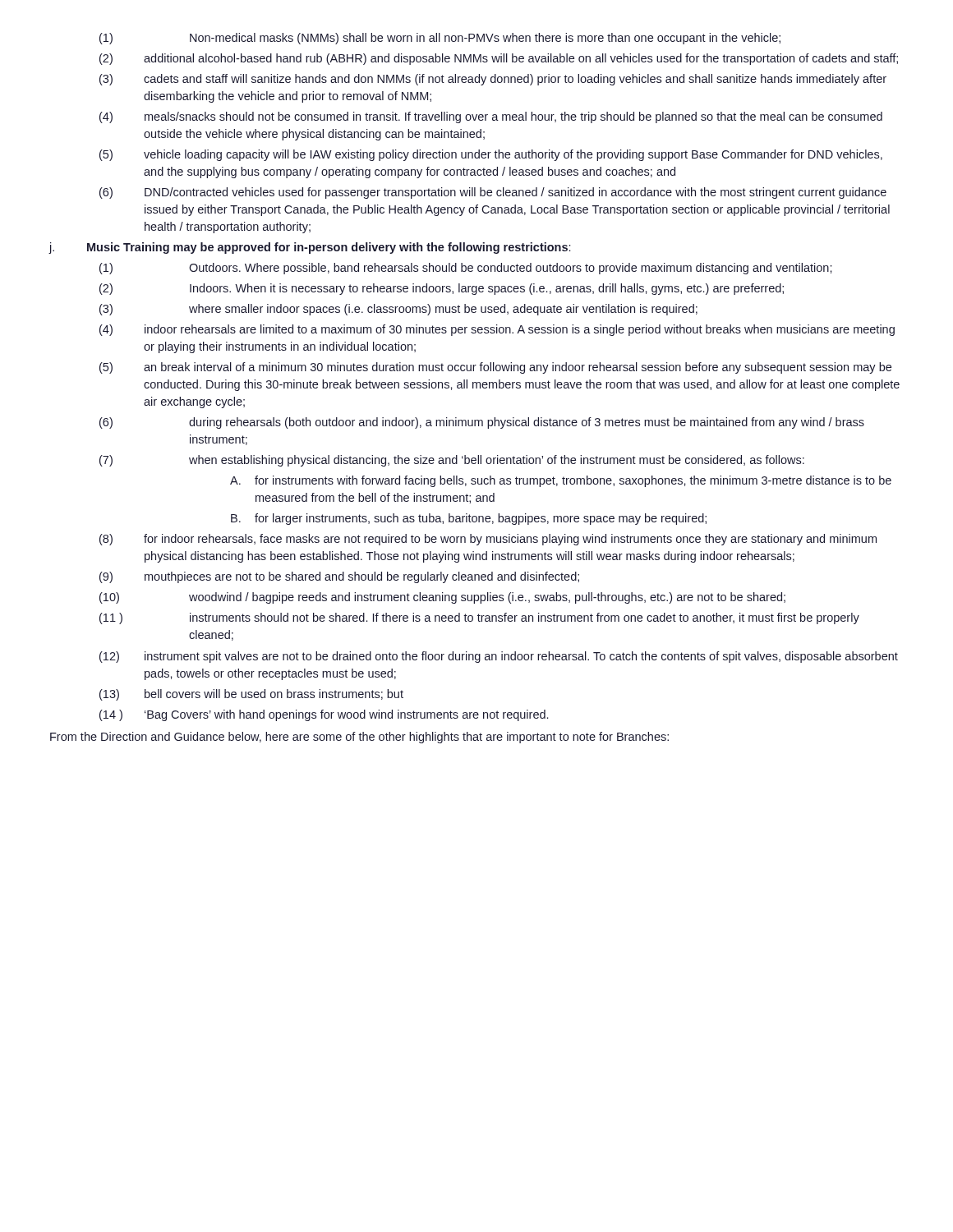Locate the passage starting "(12) instrument spit valves are not to"
Viewport: 953px width, 1232px height.
click(x=501, y=665)
